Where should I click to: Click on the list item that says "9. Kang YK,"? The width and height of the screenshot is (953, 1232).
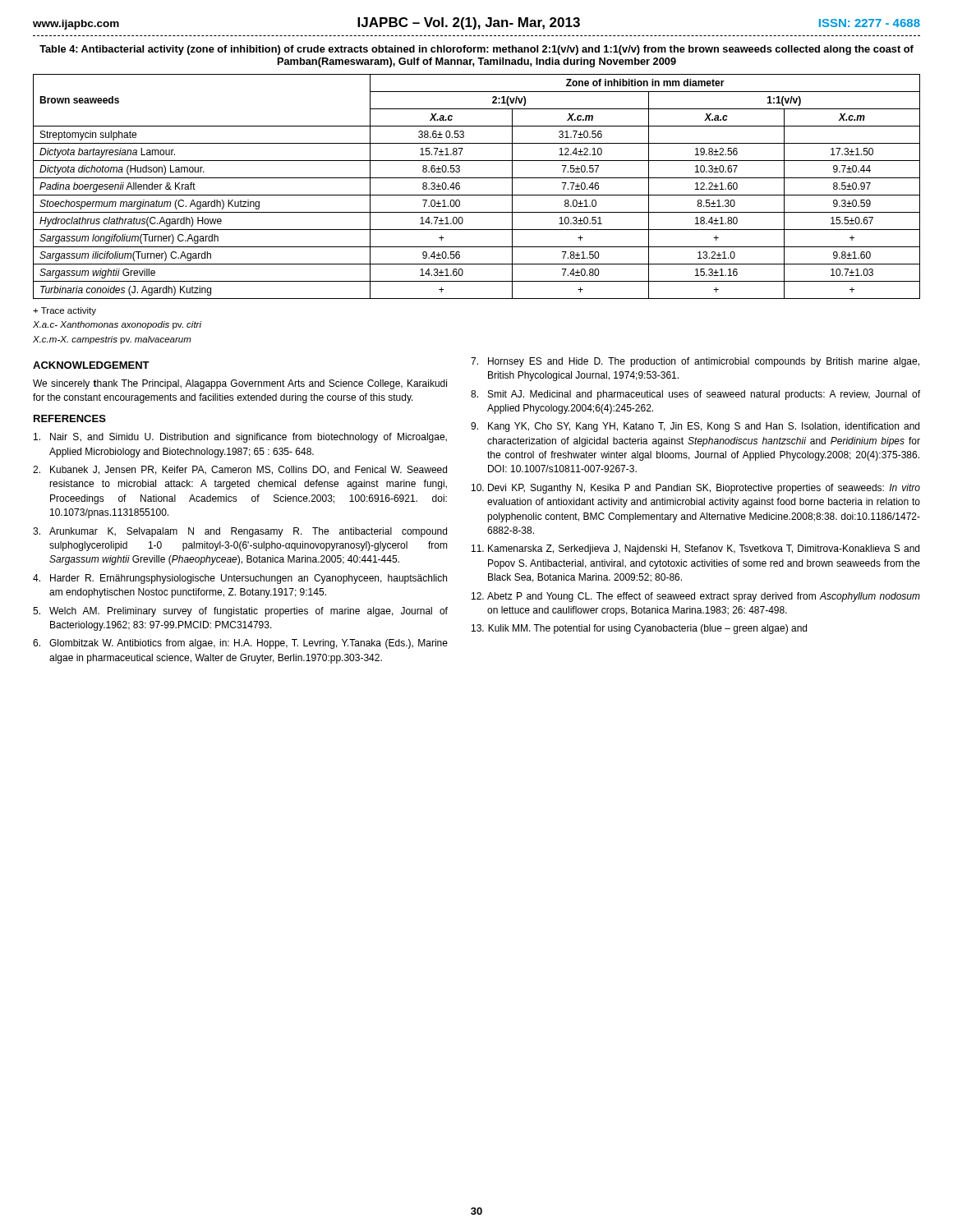pyautogui.click(x=695, y=449)
